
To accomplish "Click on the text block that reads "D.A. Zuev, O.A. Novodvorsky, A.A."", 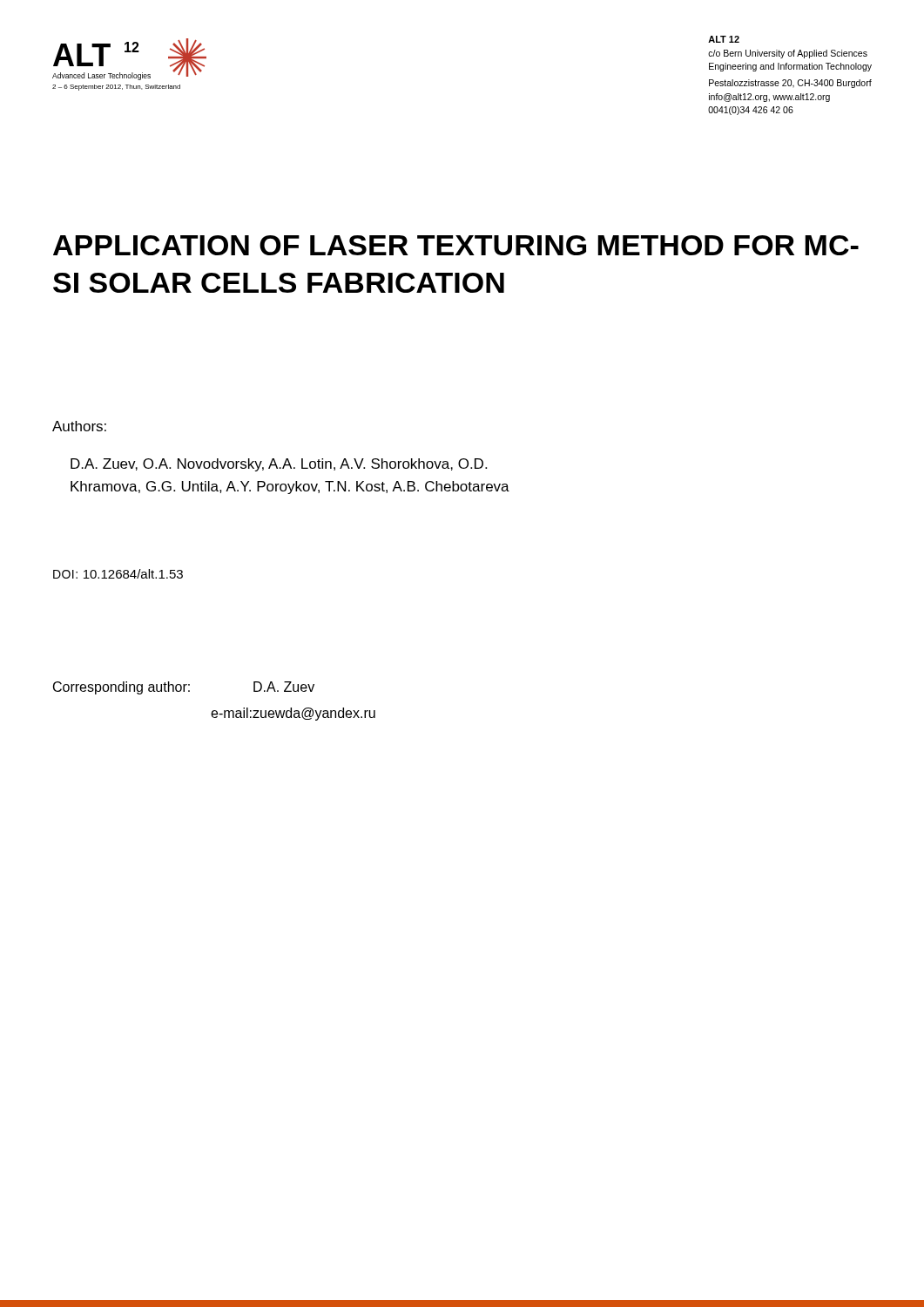I will pos(289,475).
